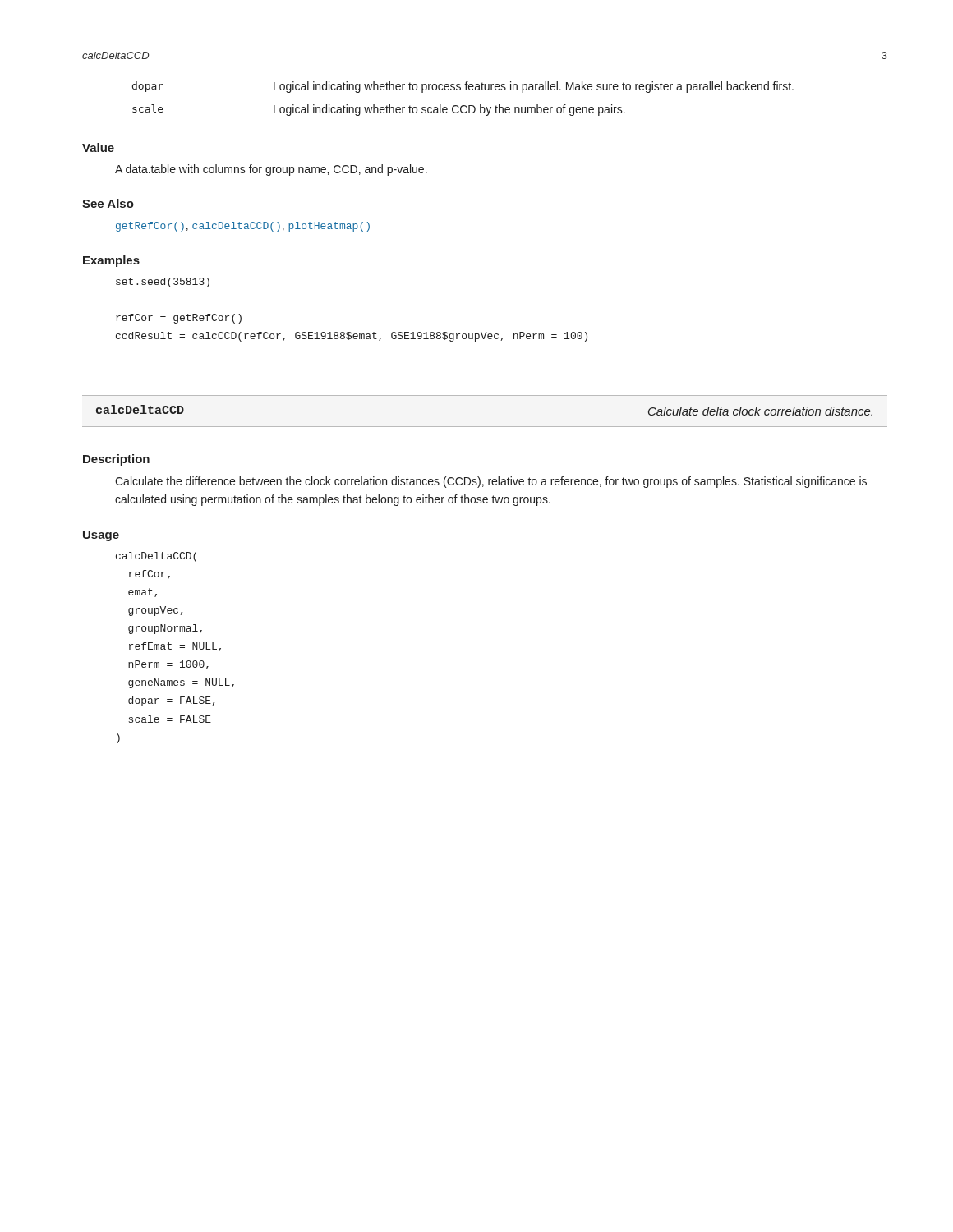The image size is (953, 1232).
Task: Point to the element starting "A data.table with columns for group"
Action: click(x=271, y=169)
